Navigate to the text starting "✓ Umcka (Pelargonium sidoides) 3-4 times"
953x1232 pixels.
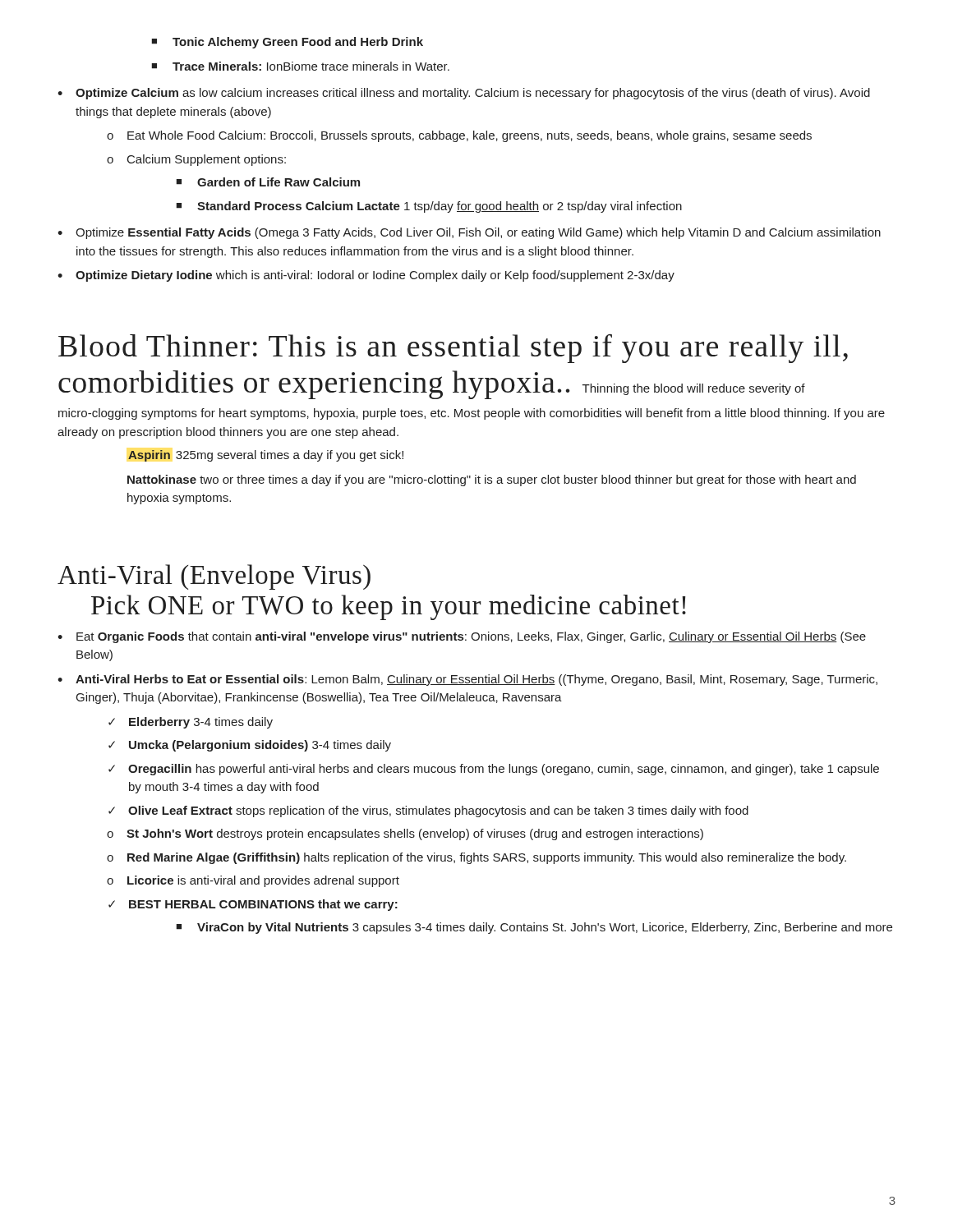pos(249,745)
